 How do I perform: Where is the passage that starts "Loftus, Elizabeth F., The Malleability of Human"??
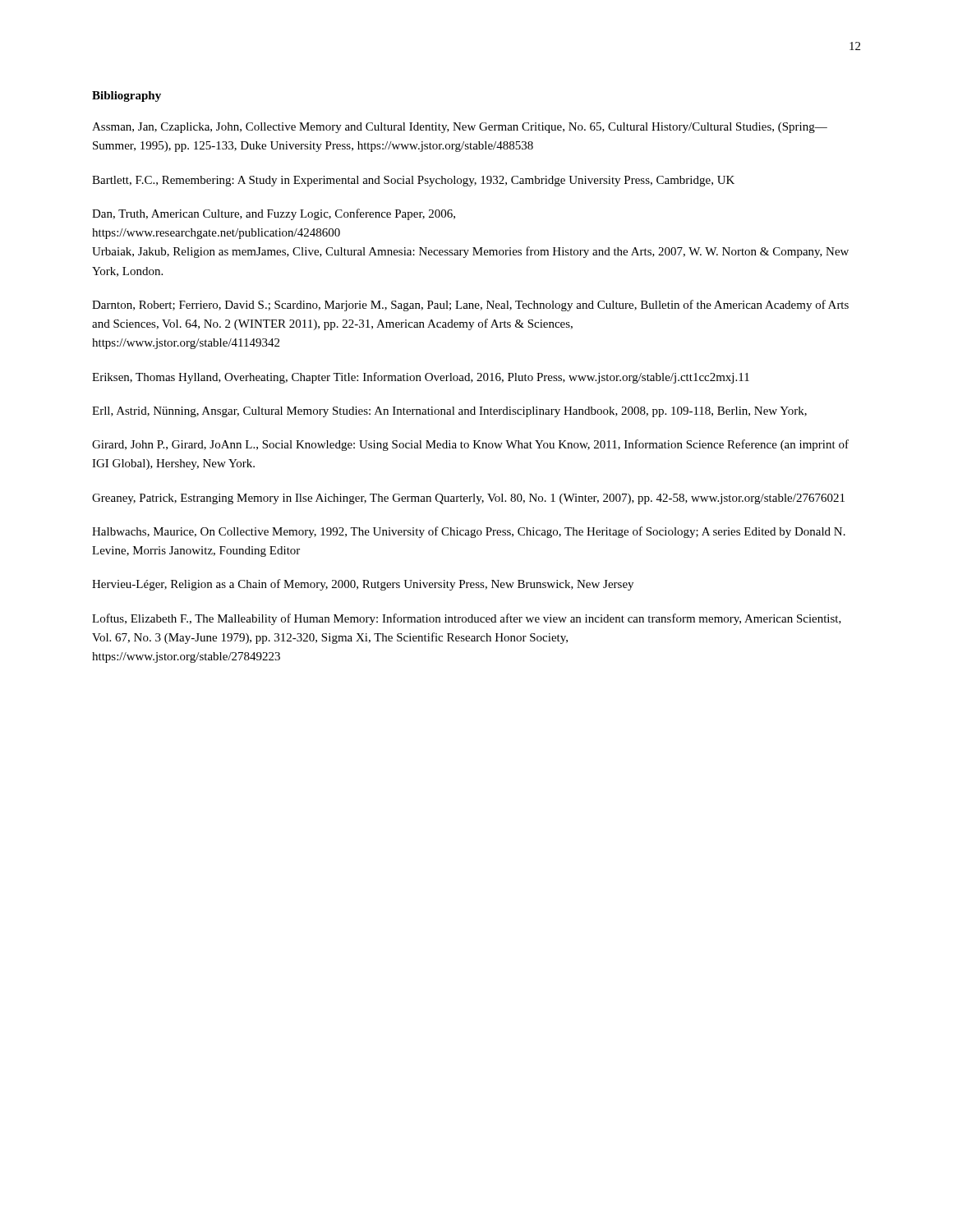(x=467, y=637)
